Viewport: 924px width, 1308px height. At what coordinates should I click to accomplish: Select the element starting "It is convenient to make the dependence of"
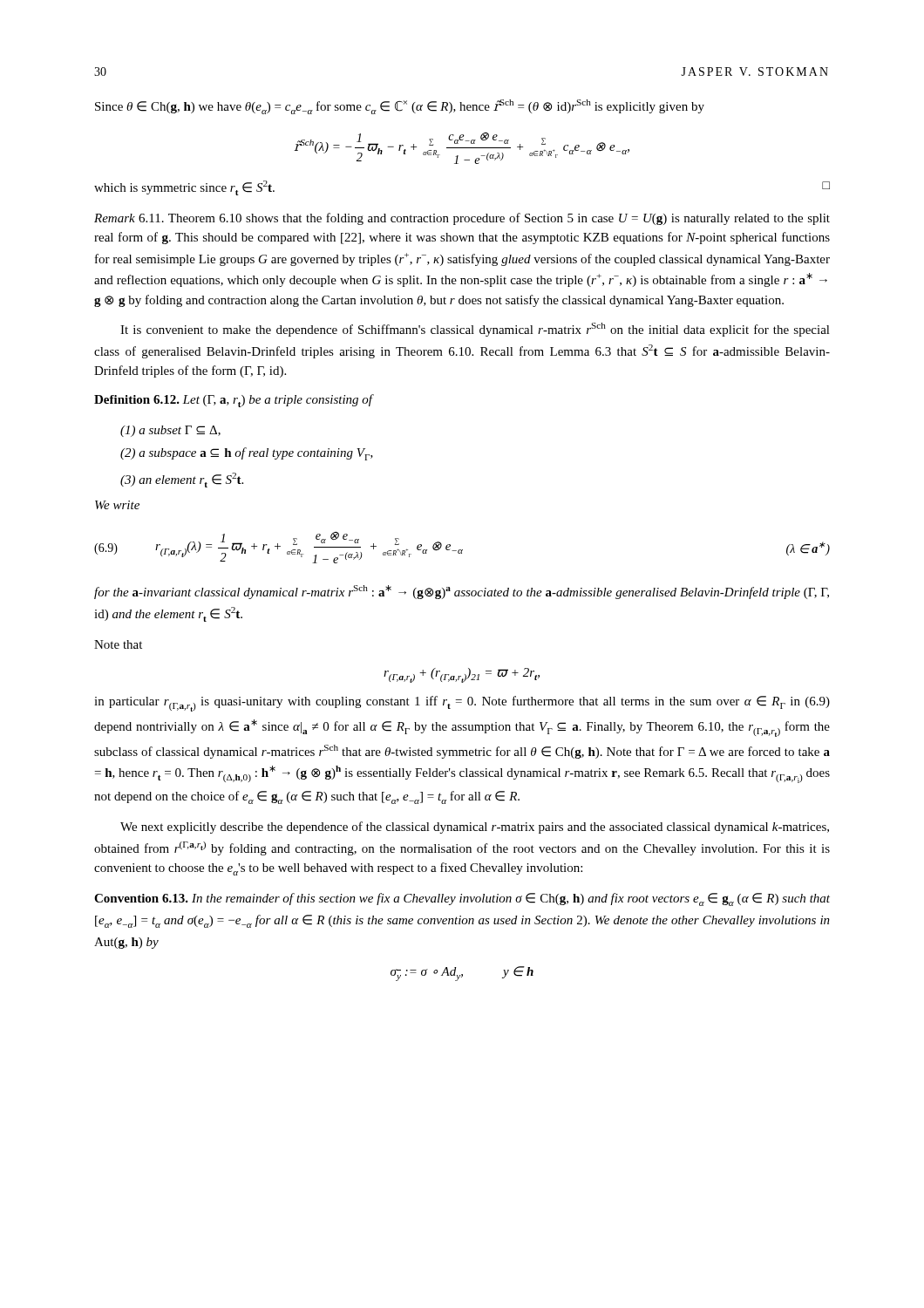462,350
